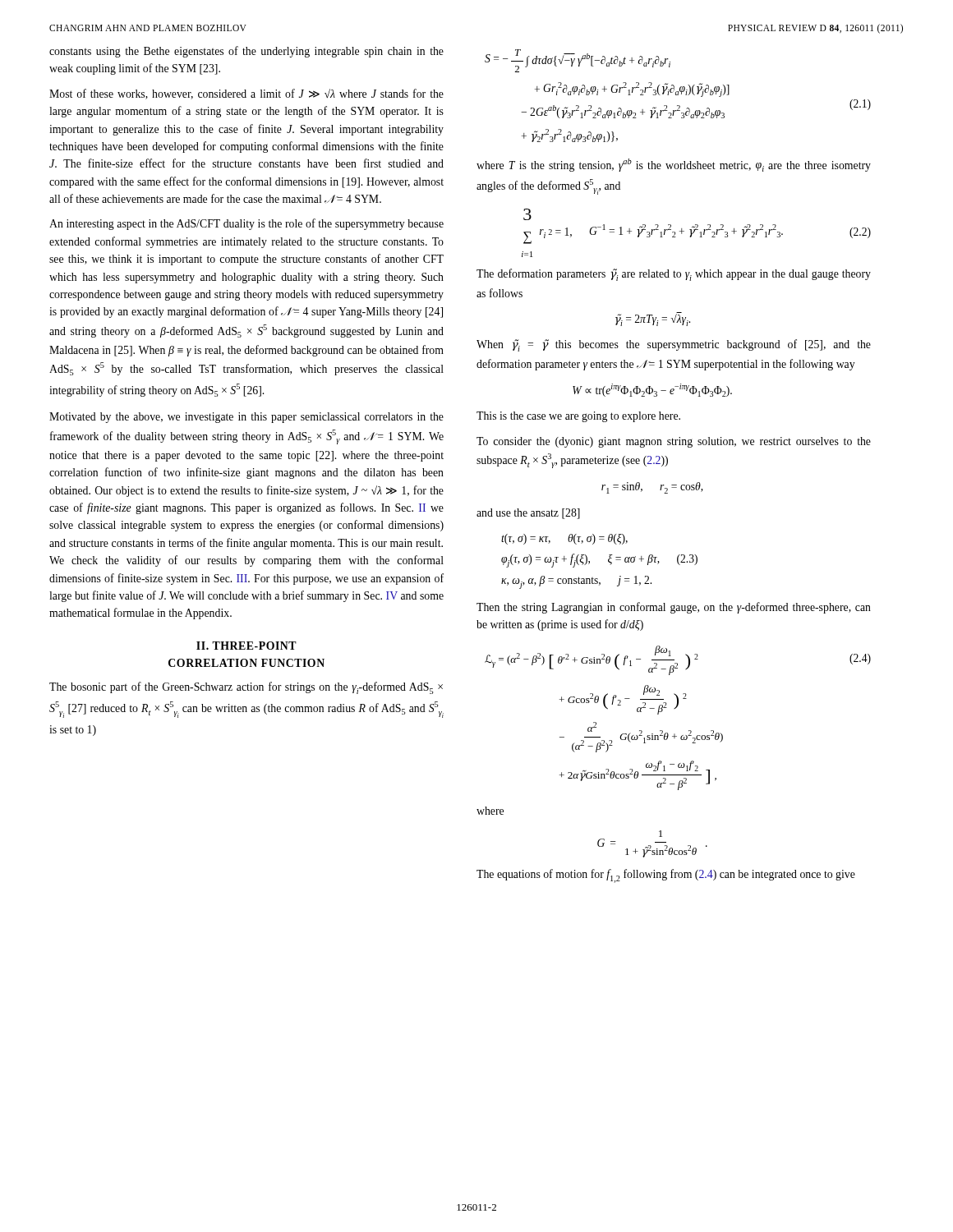Locate the element starting "When γ̃i = γ̃ this becomes the"
This screenshot has height=1232, width=953.
click(x=674, y=355)
